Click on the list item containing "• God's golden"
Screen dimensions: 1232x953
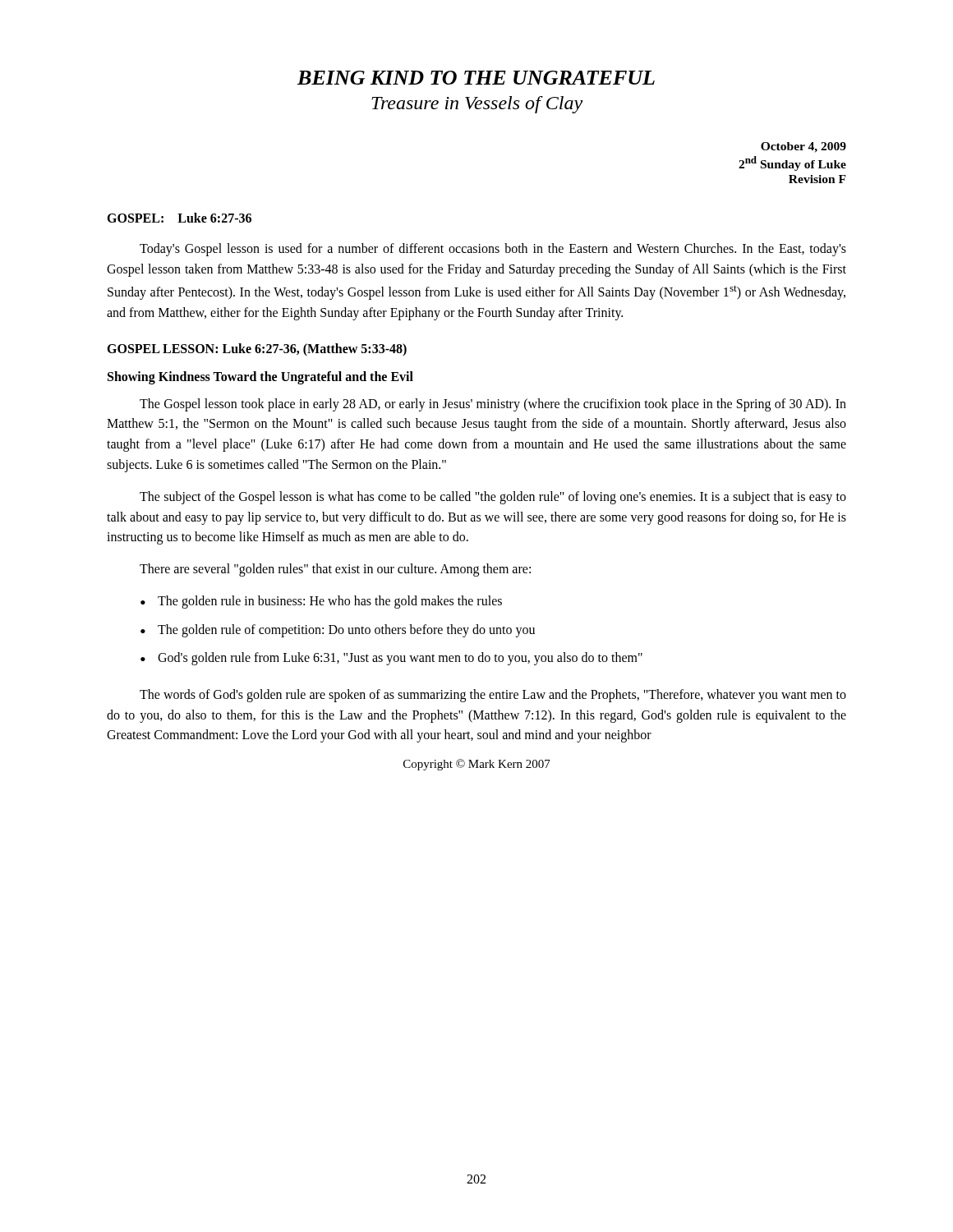[493, 660]
